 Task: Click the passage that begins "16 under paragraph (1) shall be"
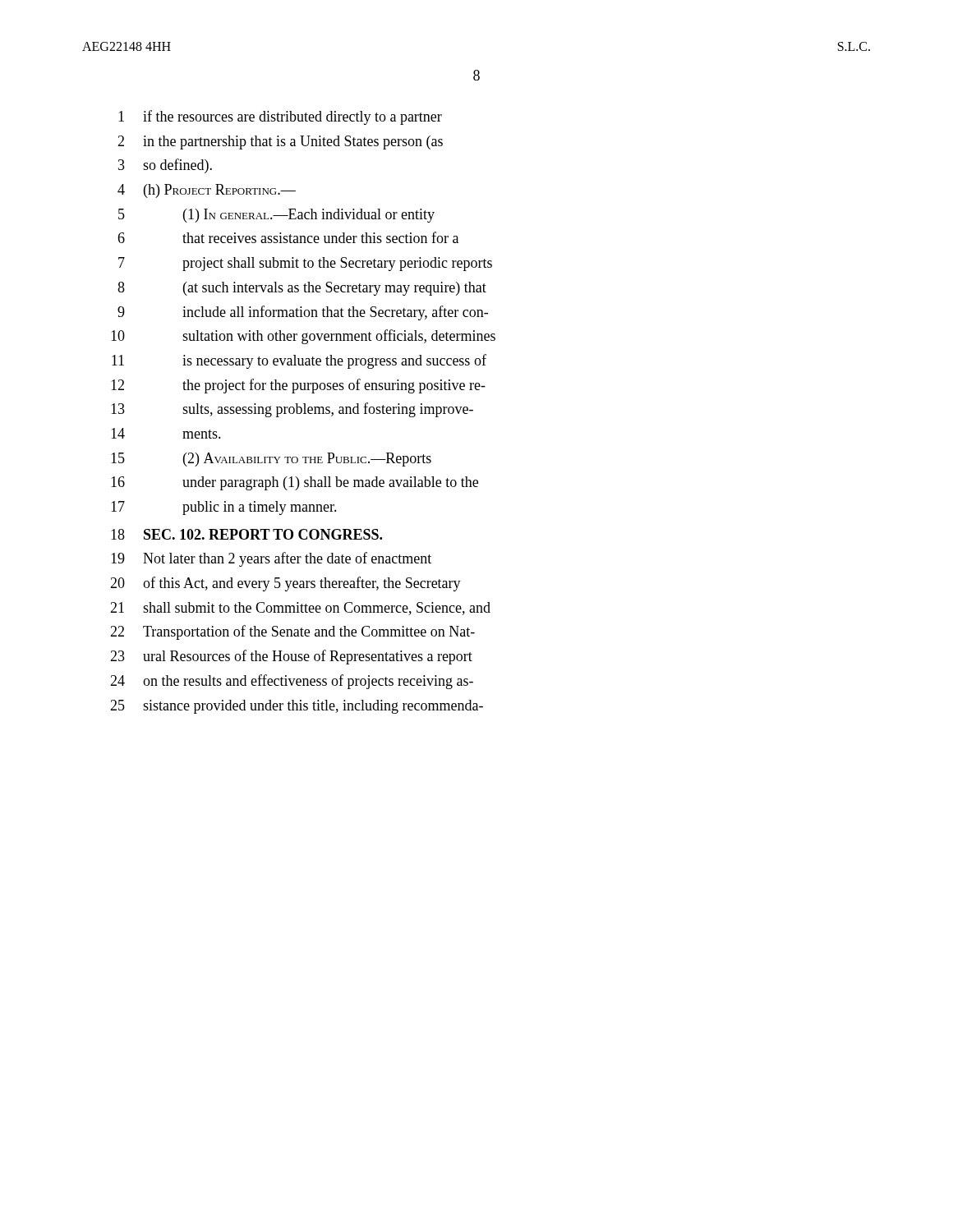click(476, 483)
